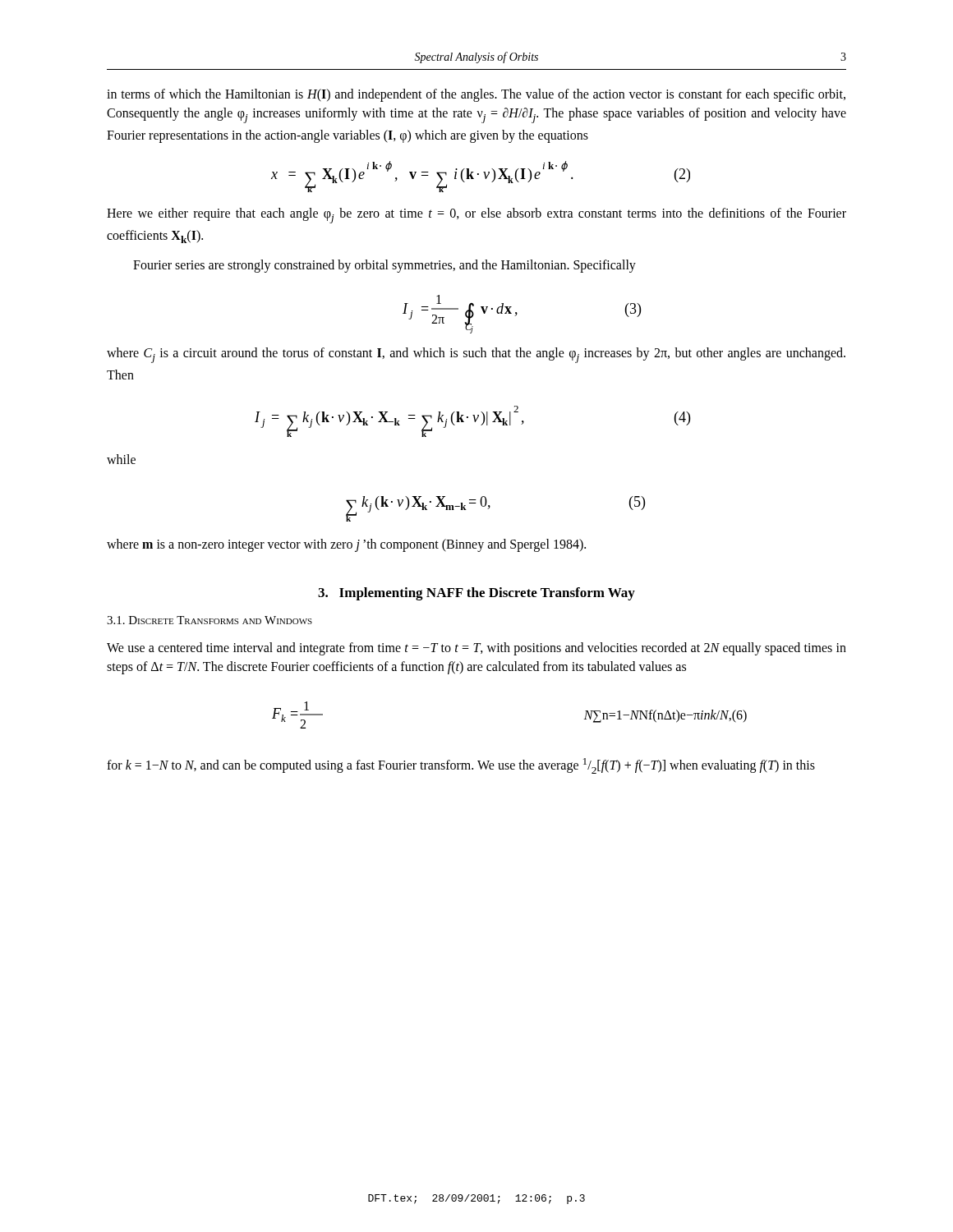Viewport: 953px width, 1232px height.
Task: Where is the passage that starts "Fourier series are strongly constrained by"?
Action: click(x=476, y=265)
